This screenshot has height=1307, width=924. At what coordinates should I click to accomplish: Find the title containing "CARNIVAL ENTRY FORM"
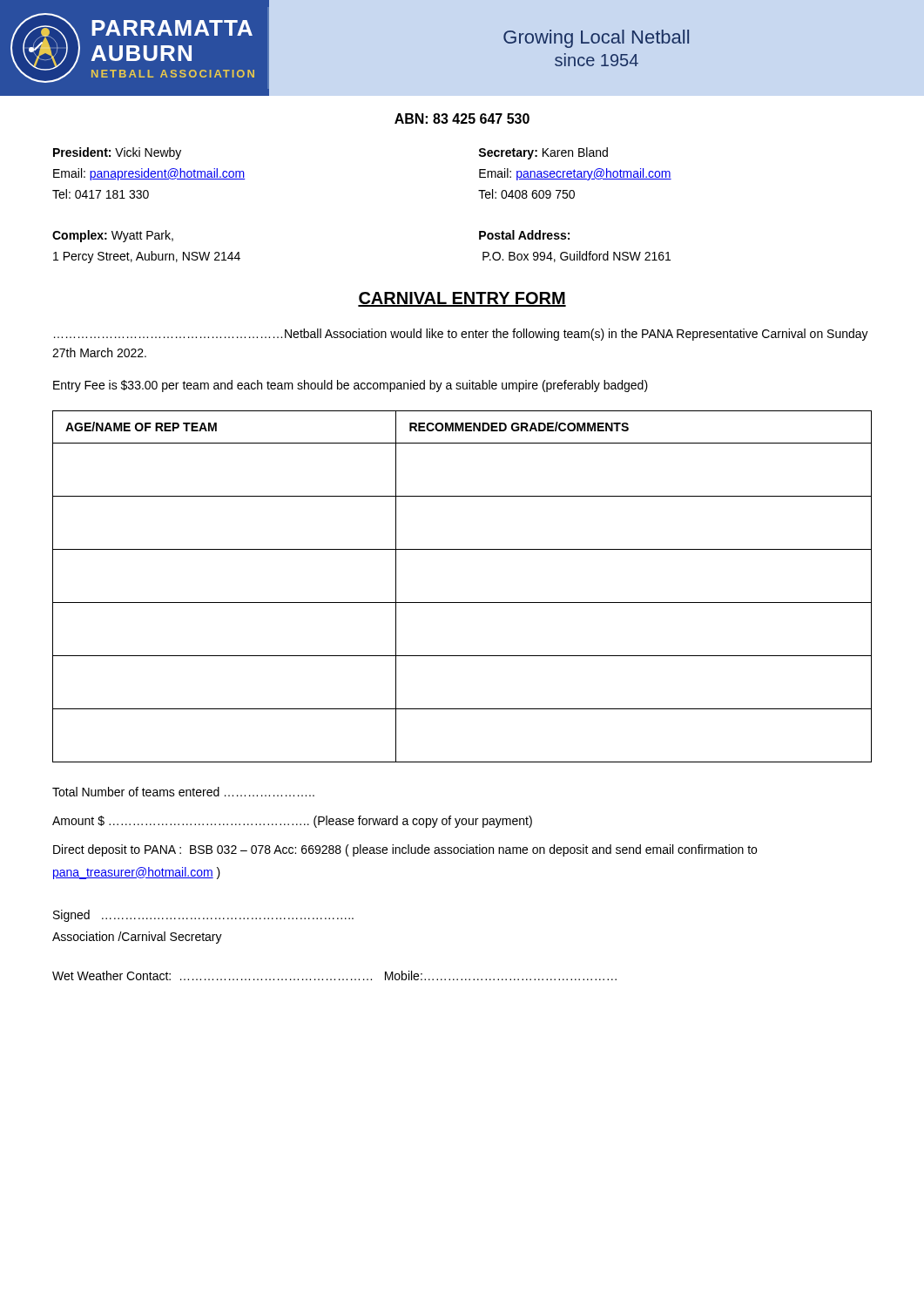462,298
